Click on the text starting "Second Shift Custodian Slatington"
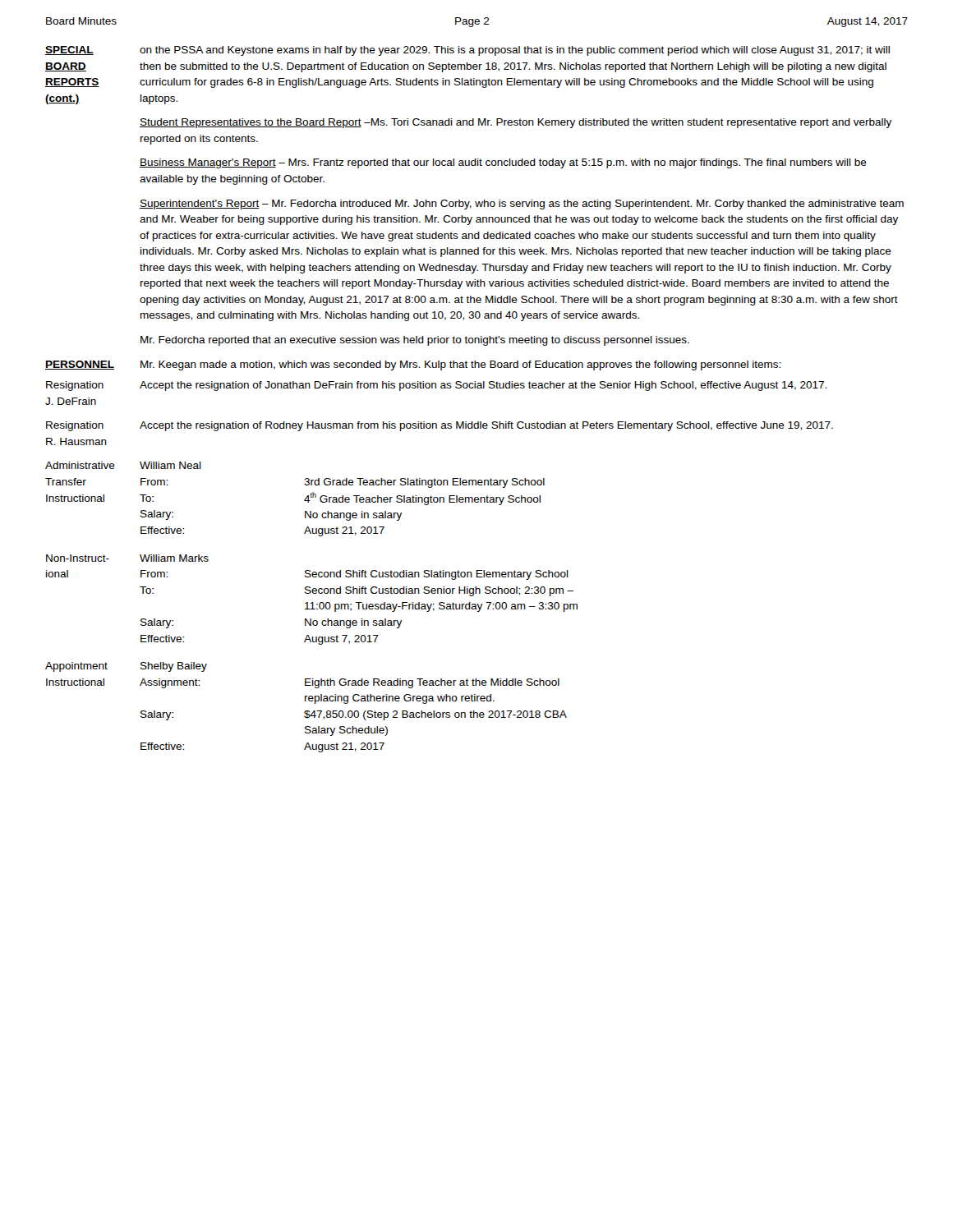This screenshot has width=953, height=1232. pyautogui.click(x=441, y=598)
